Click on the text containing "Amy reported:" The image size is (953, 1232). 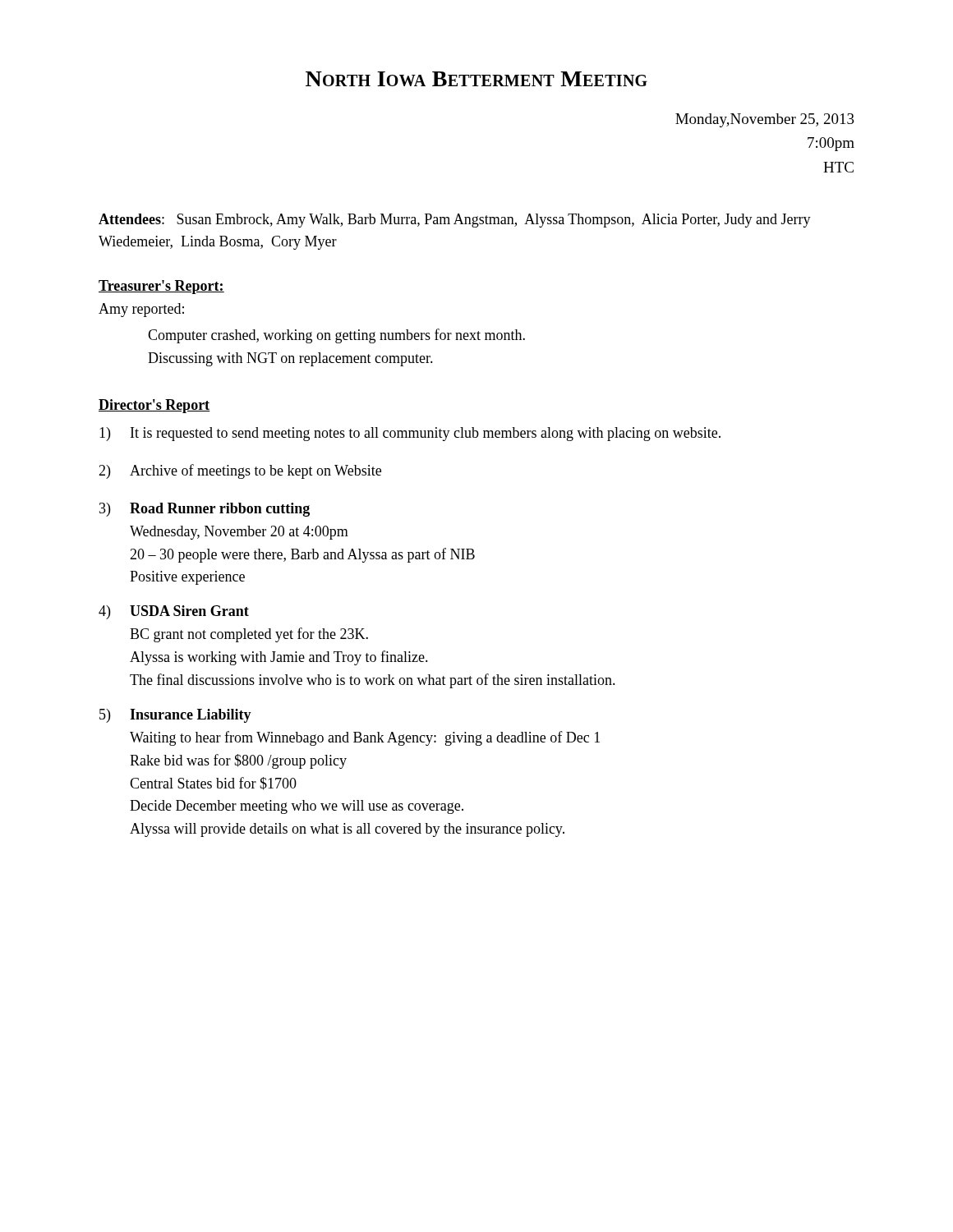tap(142, 309)
